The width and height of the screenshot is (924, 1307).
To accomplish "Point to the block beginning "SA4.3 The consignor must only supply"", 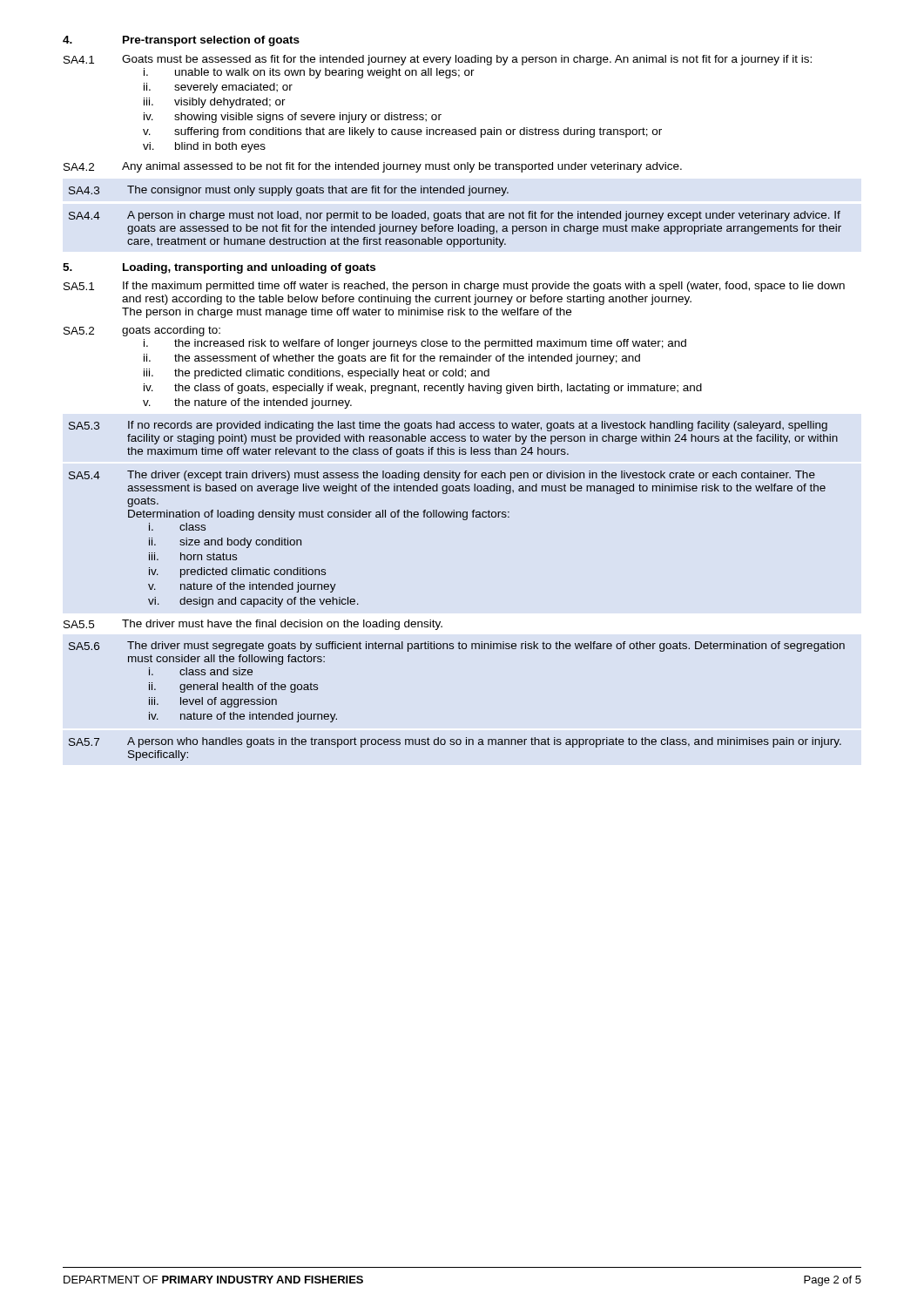I will (462, 190).
